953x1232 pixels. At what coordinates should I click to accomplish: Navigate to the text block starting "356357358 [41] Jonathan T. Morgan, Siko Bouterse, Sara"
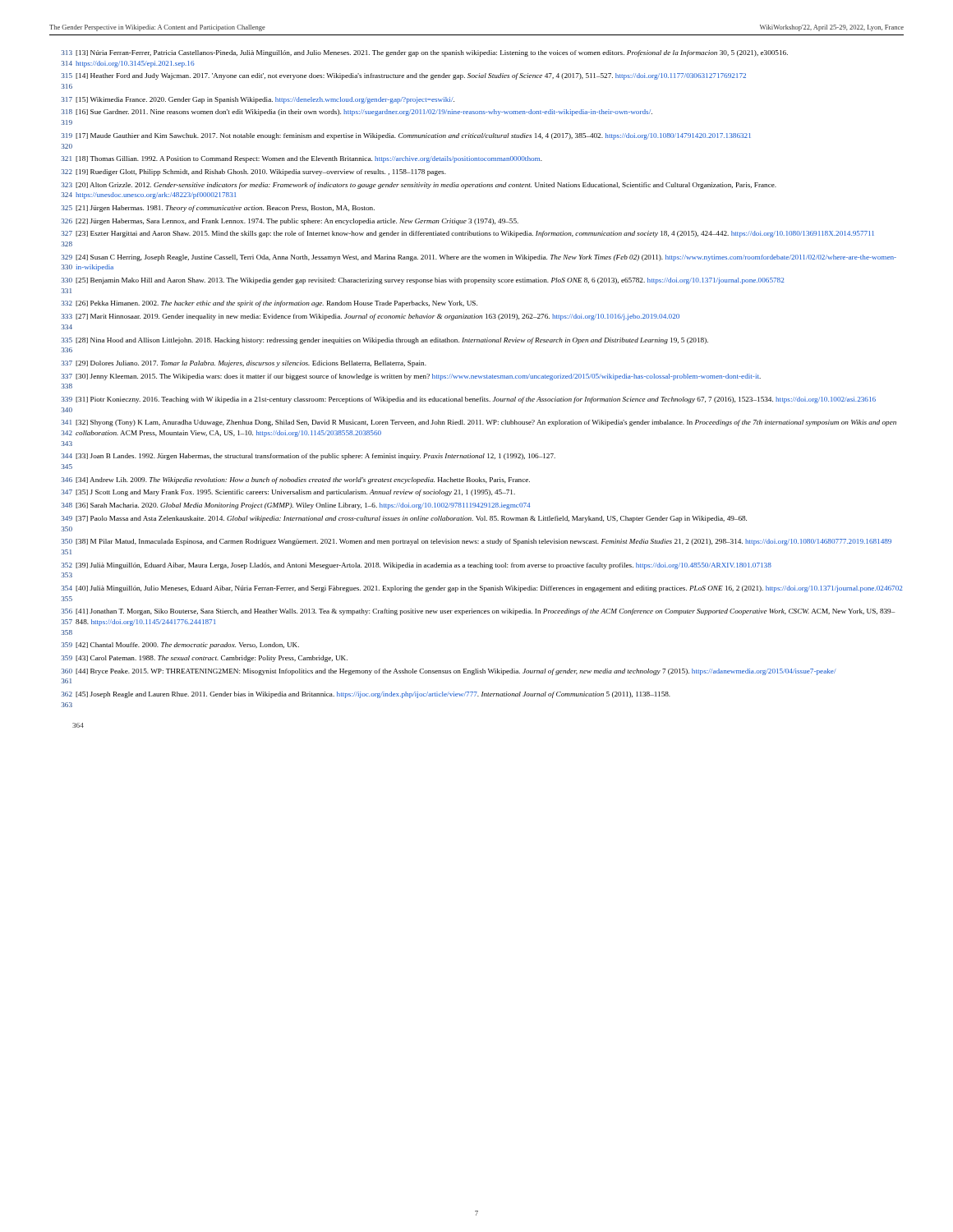pos(476,622)
